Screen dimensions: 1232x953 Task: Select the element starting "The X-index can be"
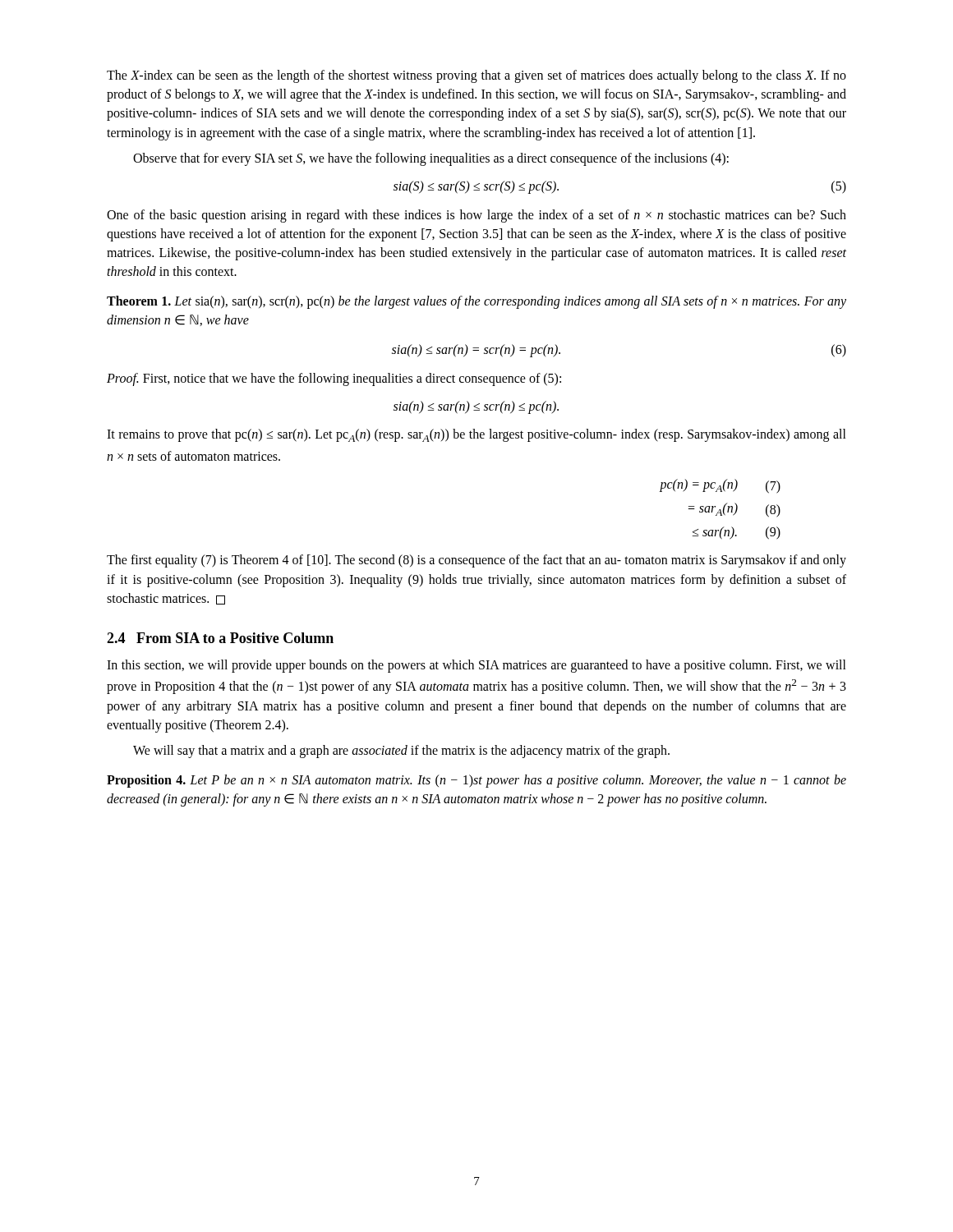point(476,104)
